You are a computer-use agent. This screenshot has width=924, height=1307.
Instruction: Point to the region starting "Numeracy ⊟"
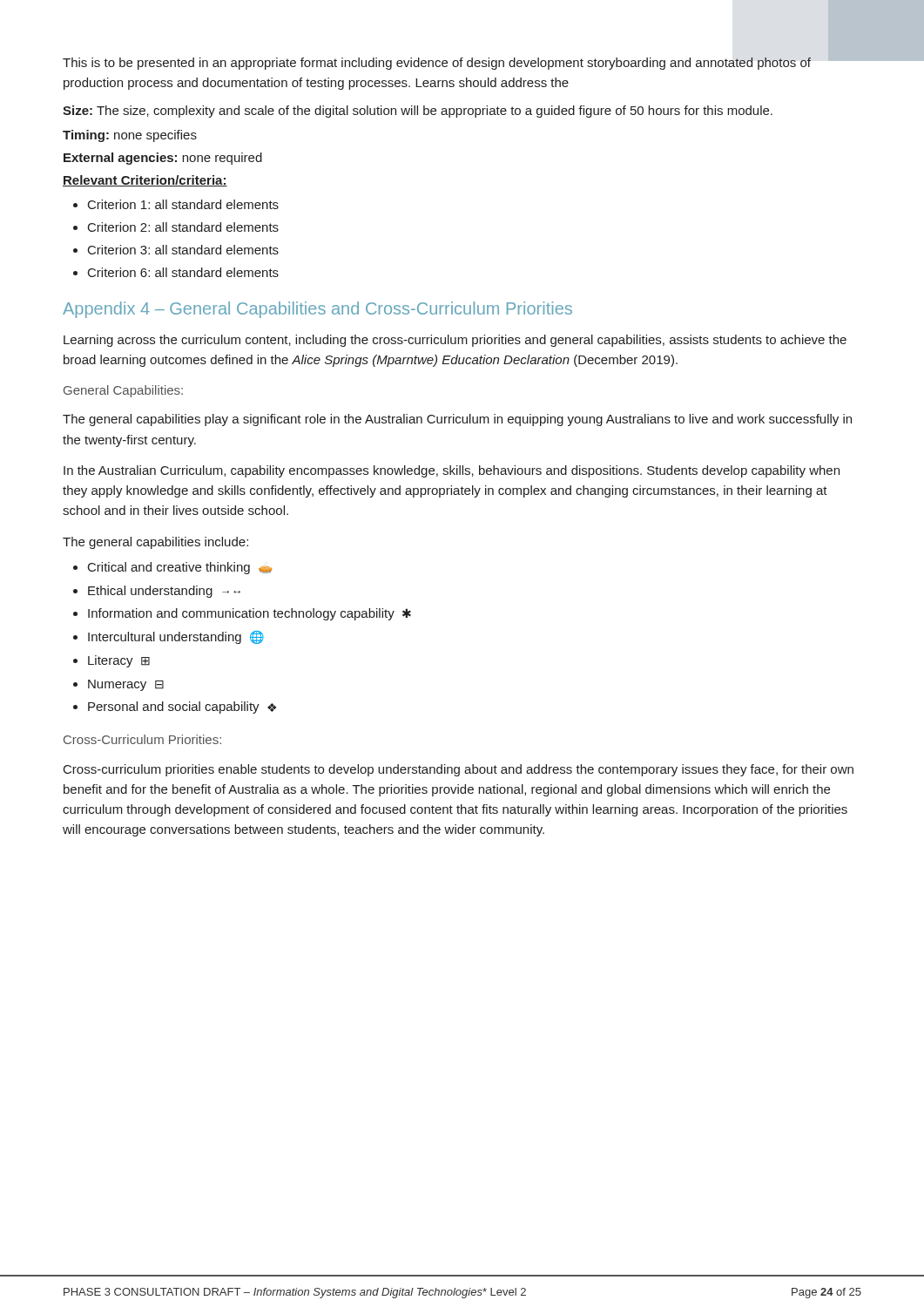[126, 684]
